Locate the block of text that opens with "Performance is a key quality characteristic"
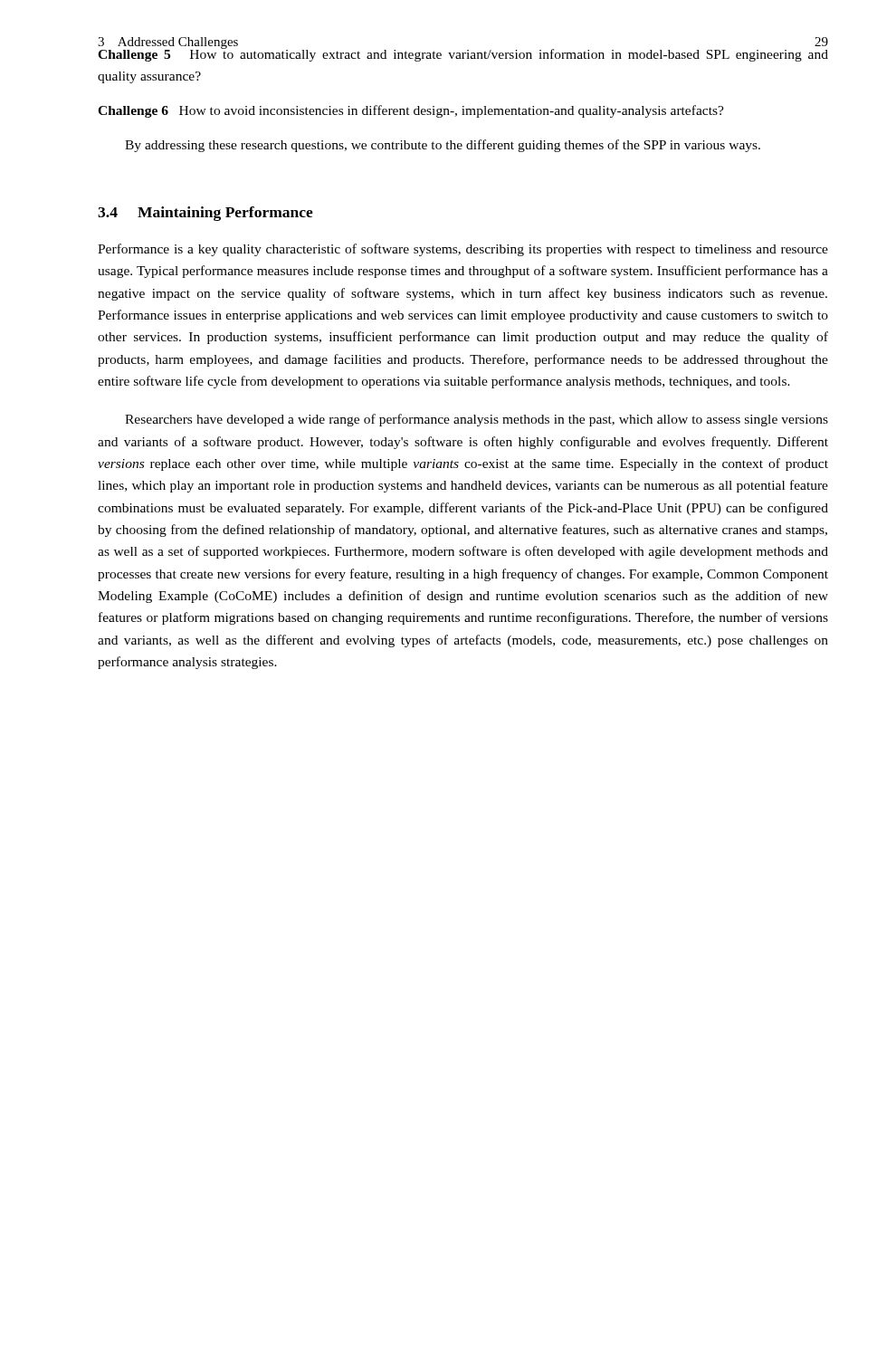This screenshot has width=896, height=1358. [x=463, y=315]
